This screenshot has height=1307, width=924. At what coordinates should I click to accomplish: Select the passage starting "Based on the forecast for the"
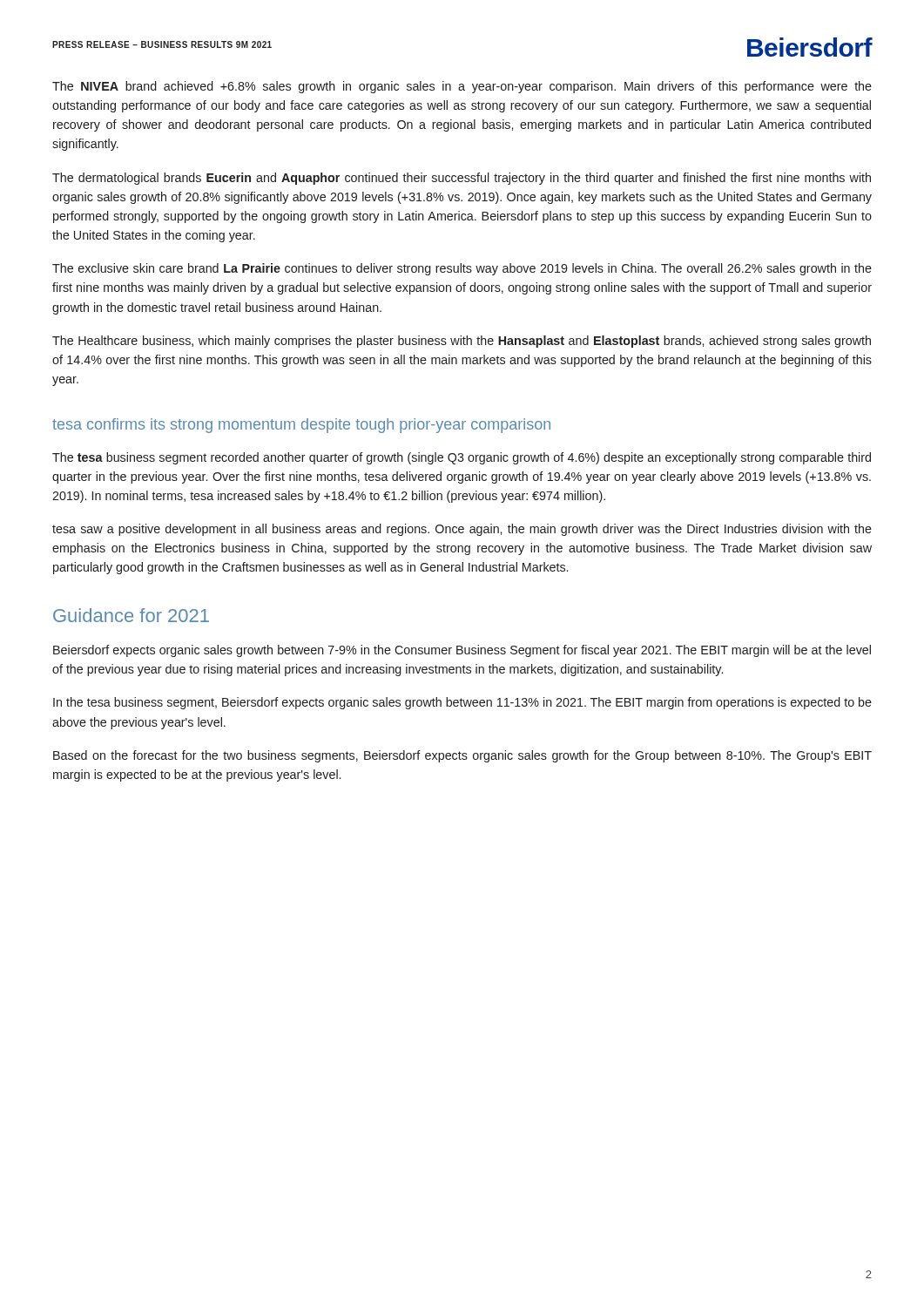(x=462, y=765)
